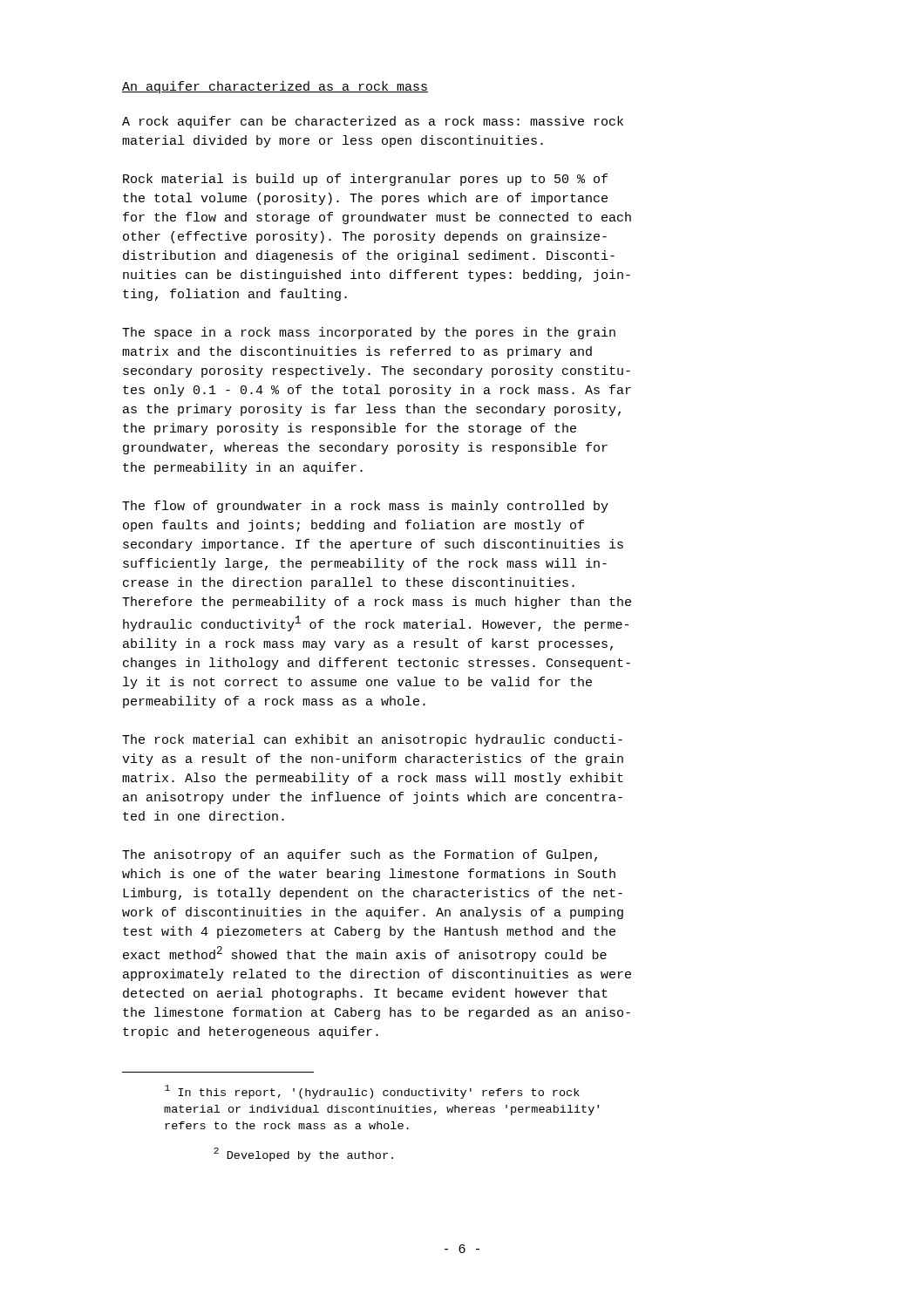Image resolution: width=924 pixels, height=1308 pixels.
Task: Locate the text block that reads "The space in"
Action: (x=377, y=401)
